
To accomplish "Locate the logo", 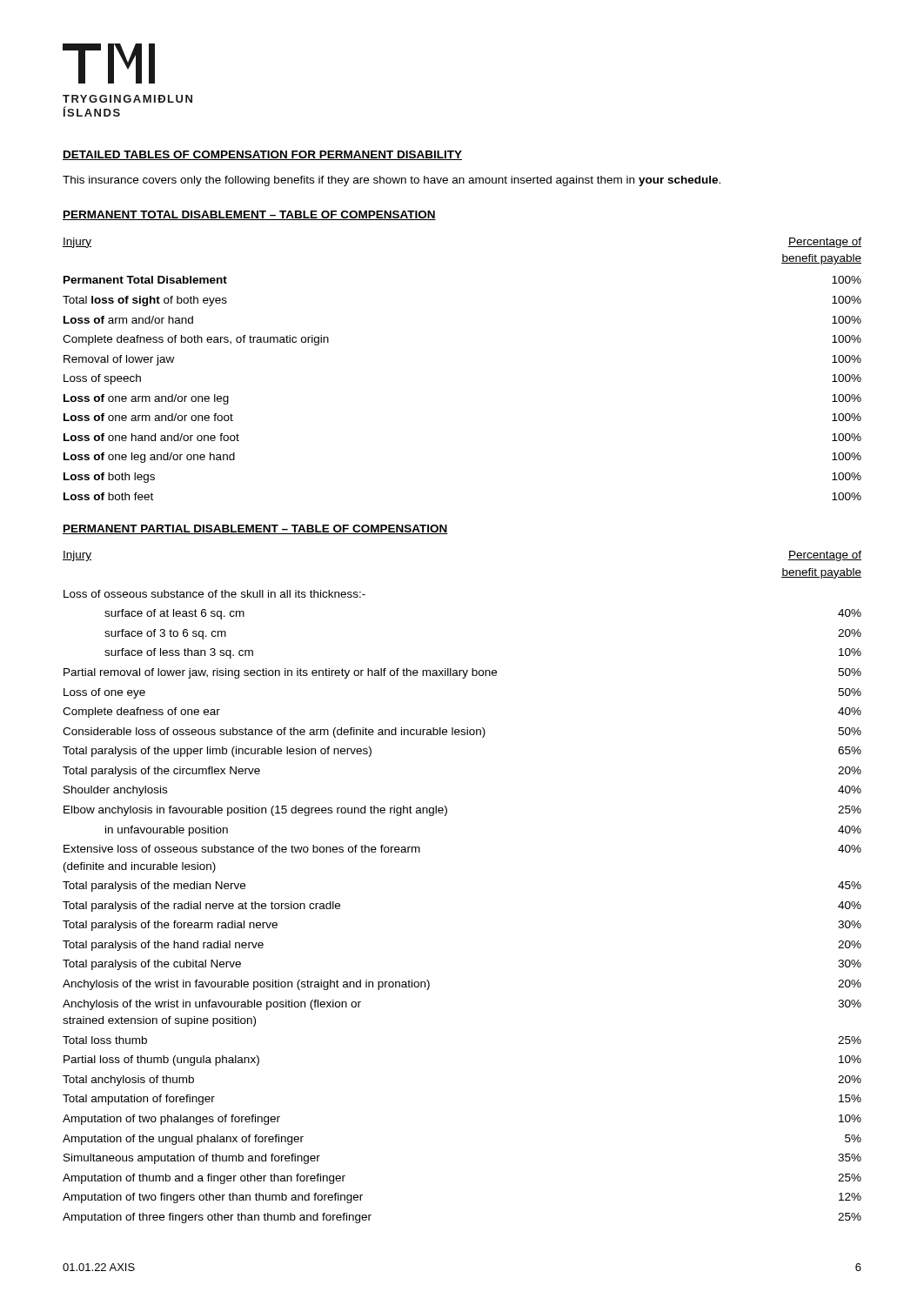I will (x=462, y=83).
